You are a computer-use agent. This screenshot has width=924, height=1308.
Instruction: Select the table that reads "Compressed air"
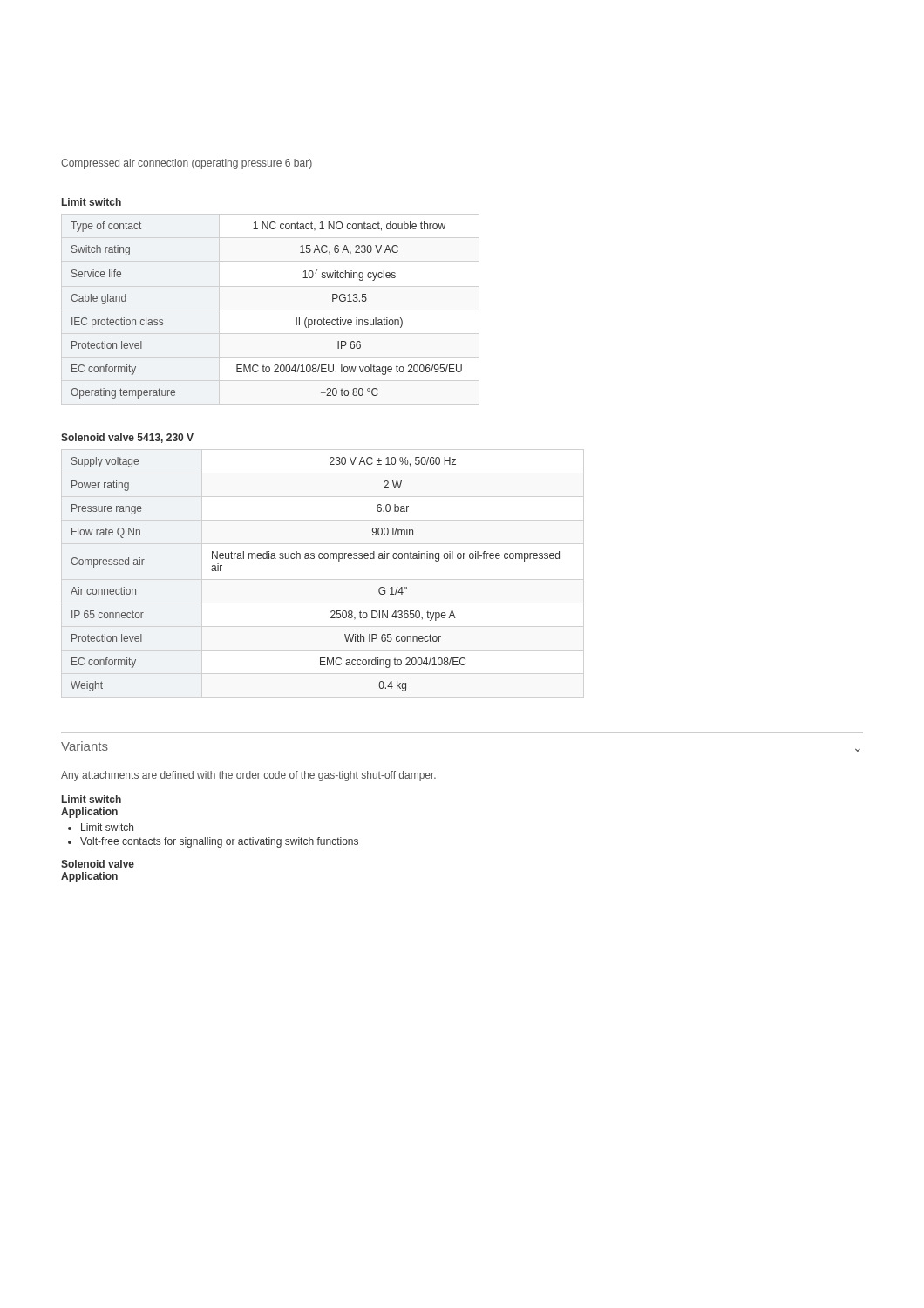(462, 573)
